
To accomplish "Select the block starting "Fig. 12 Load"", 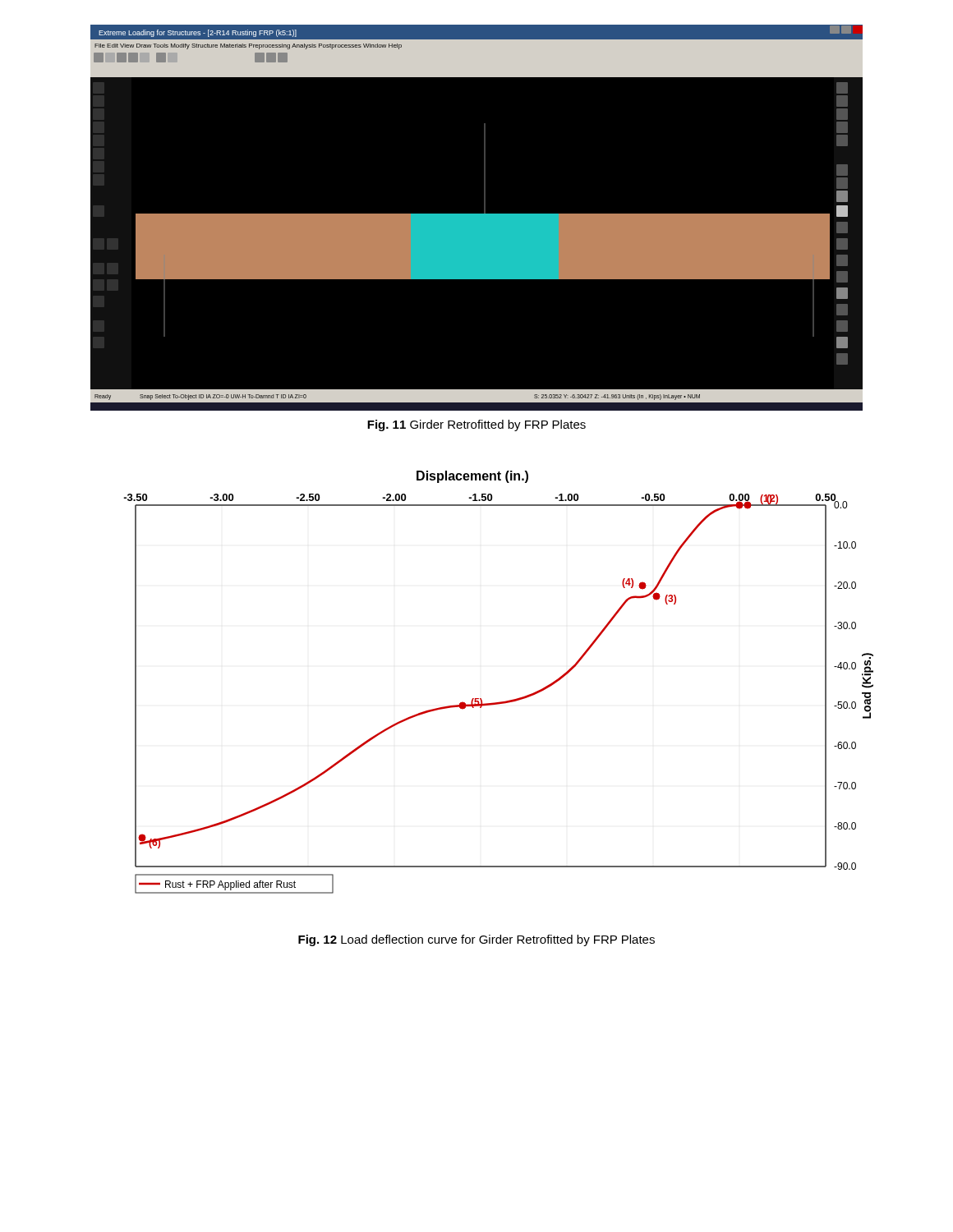I will click(x=476, y=939).
